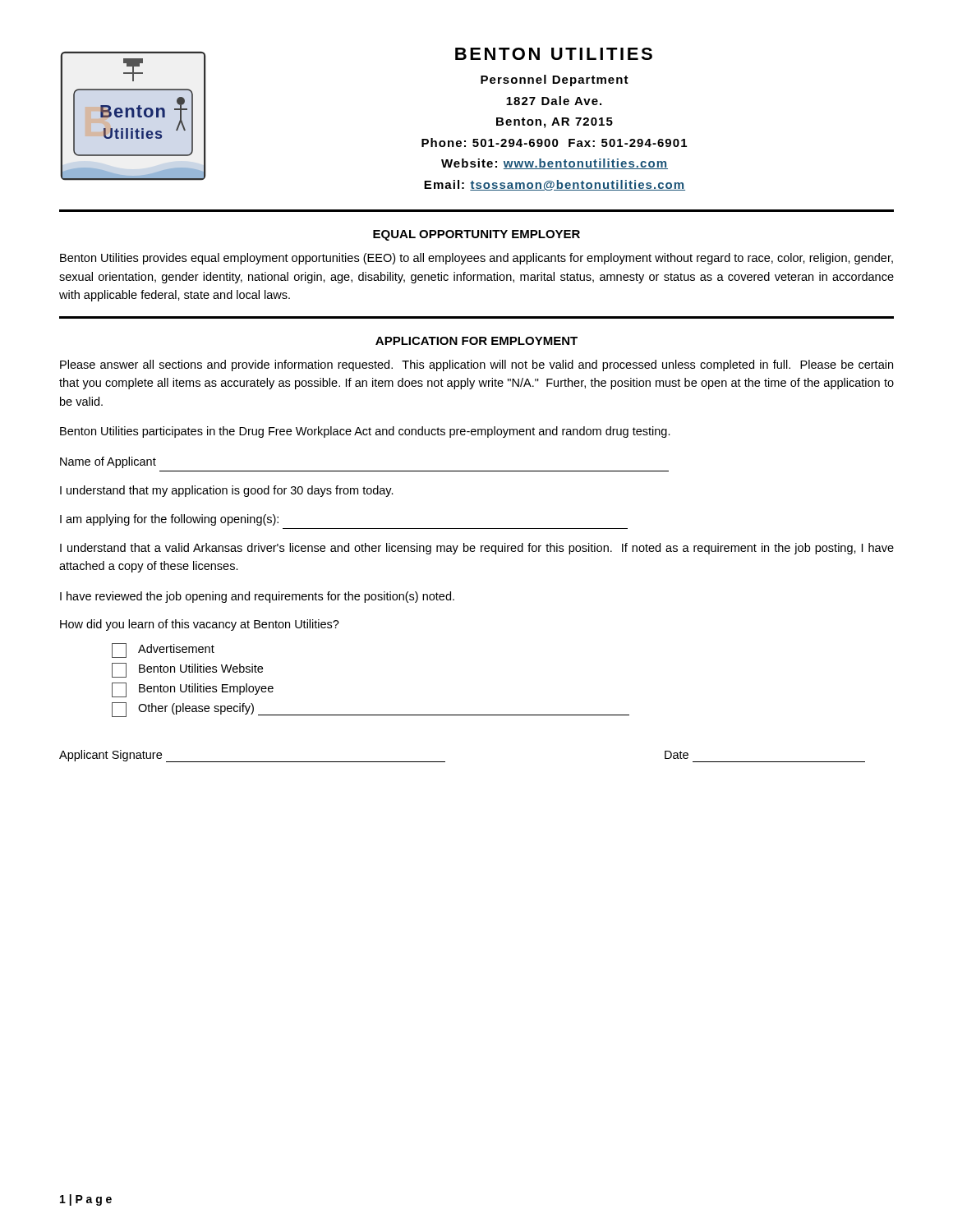Click the passage that begins "How did you learn of this vacancy at"
Image resolution: width=953 pixels, height=1232 pixels.
tap(199, 625)
